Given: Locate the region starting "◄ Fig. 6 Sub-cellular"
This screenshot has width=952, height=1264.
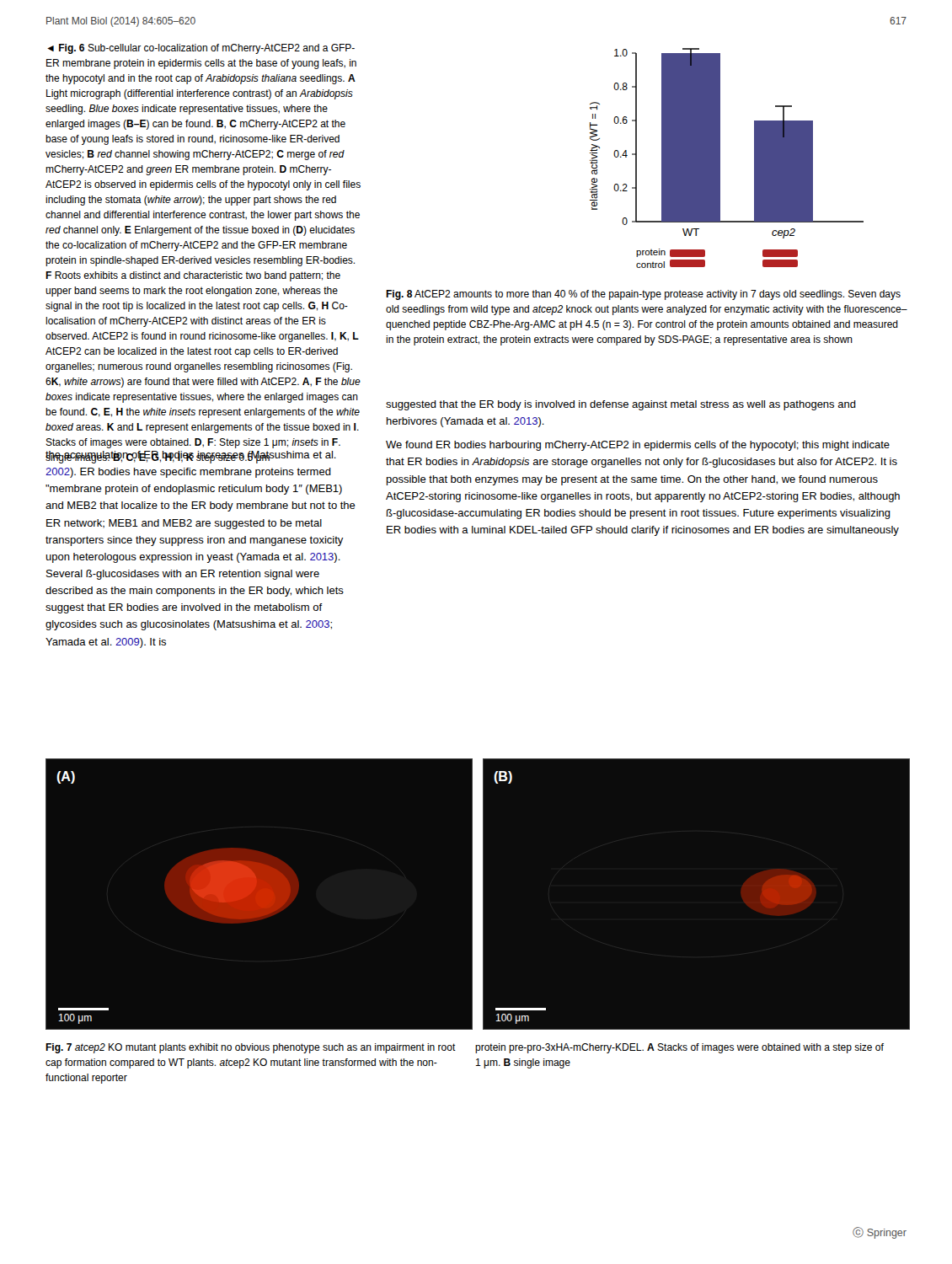Looking at the screenshot, I should coord(203,253).
